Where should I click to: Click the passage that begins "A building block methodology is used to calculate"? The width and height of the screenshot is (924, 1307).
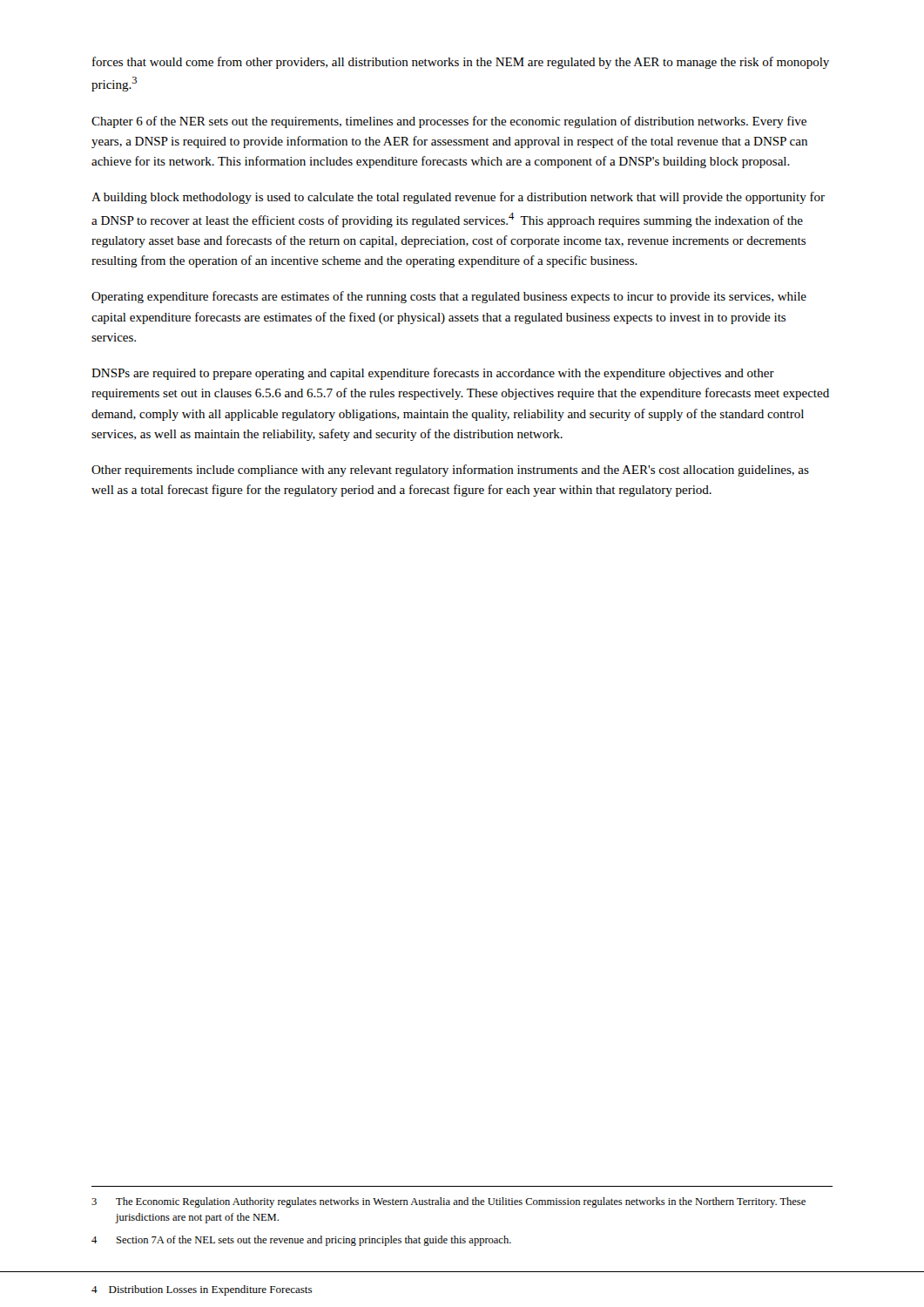click(x=458, y=229)
